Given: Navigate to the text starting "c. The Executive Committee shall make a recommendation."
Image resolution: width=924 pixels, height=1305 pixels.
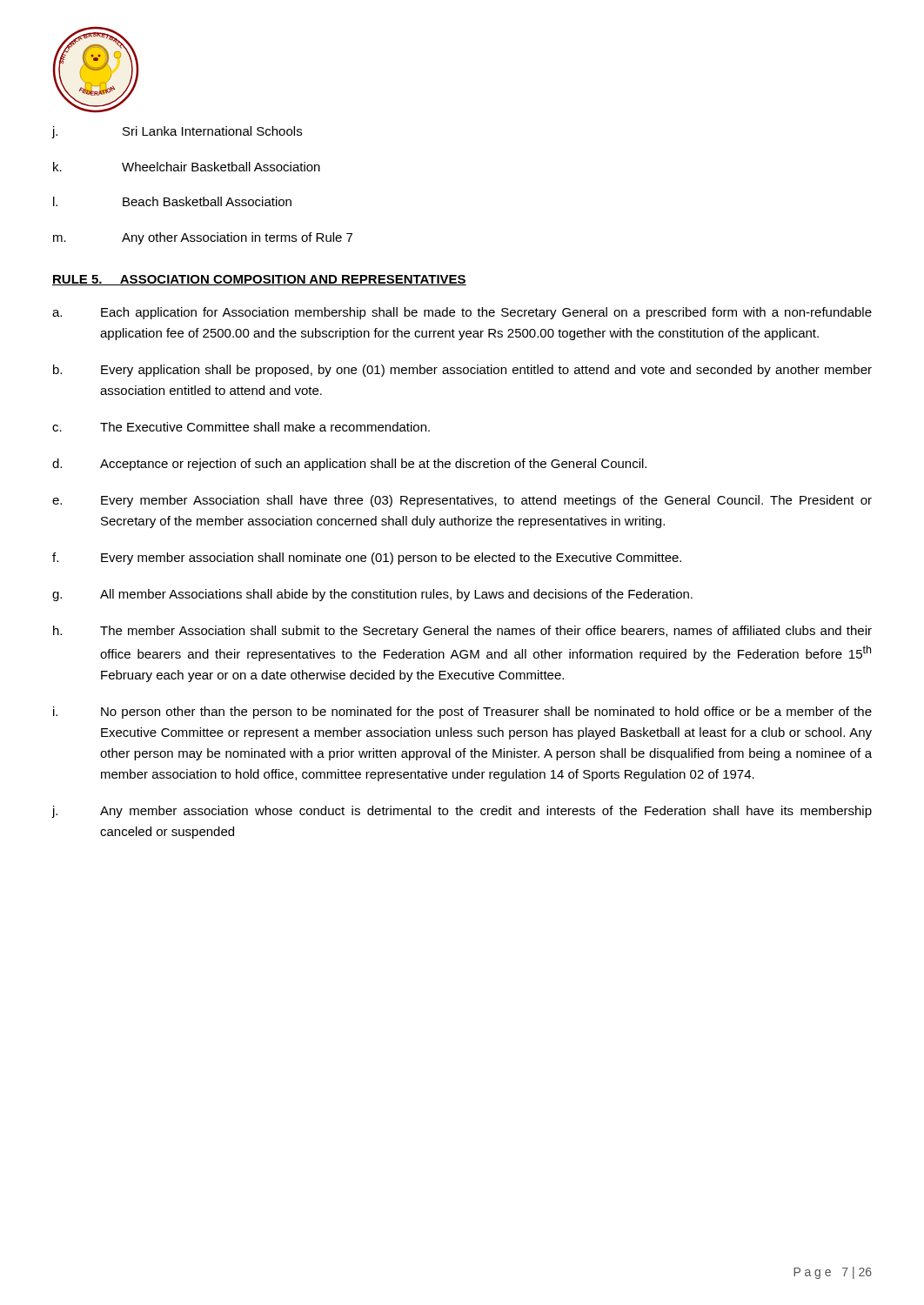Looking at the screenshot, I should [x=241, y=427].
